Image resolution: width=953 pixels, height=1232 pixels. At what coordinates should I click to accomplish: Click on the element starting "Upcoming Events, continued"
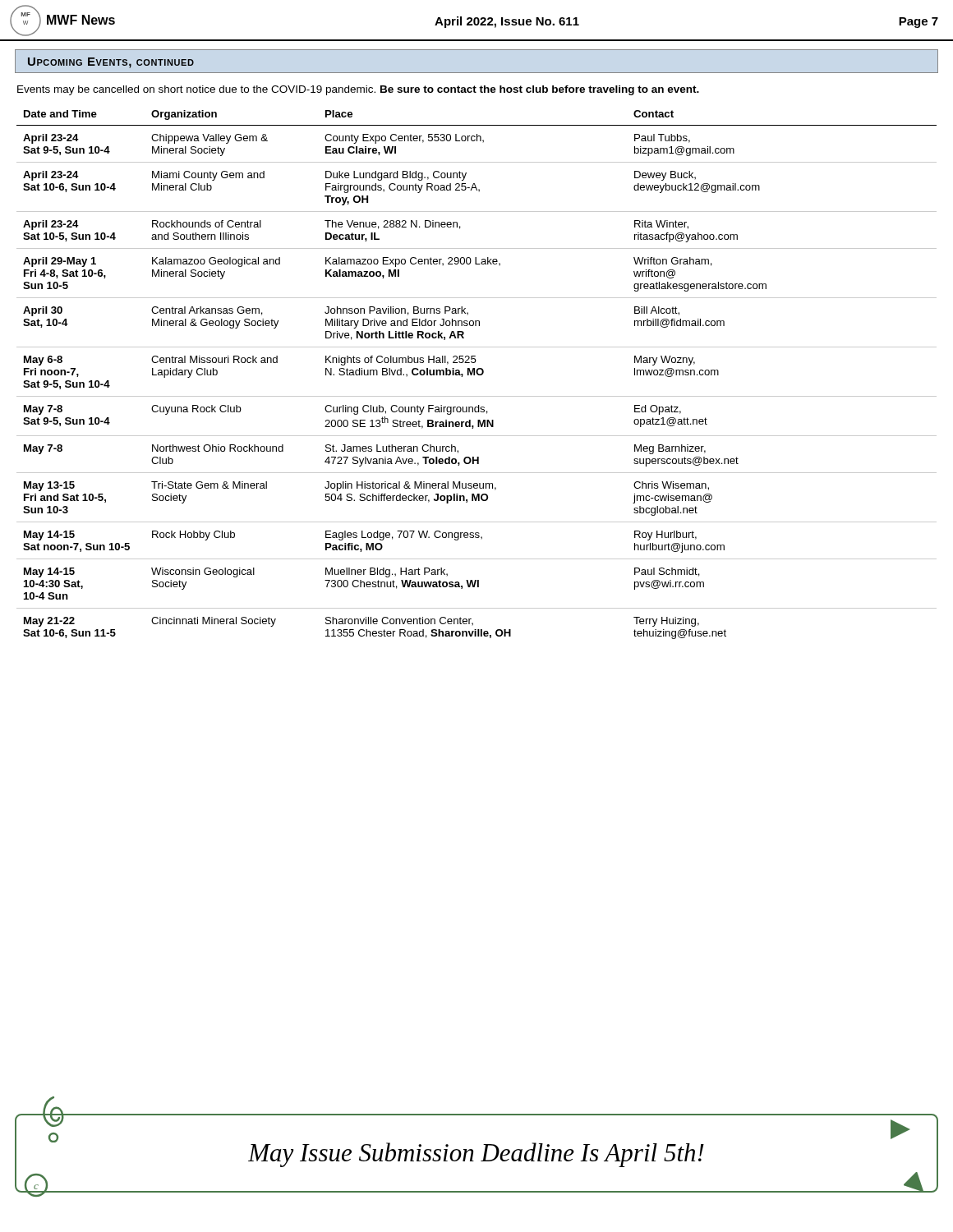point(111,61)
